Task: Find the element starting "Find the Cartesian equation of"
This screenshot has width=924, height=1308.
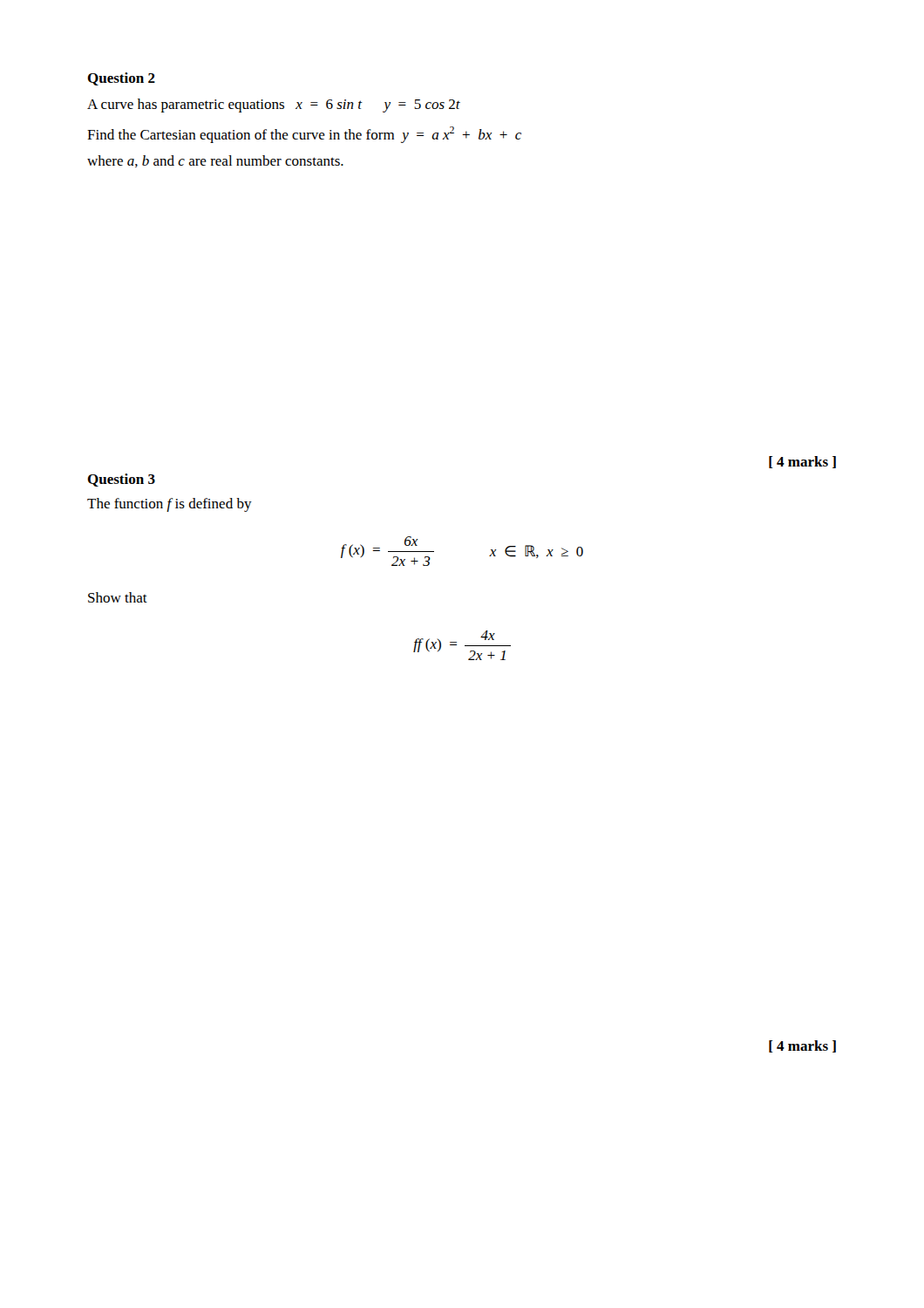Action: [x=304, y=133]
